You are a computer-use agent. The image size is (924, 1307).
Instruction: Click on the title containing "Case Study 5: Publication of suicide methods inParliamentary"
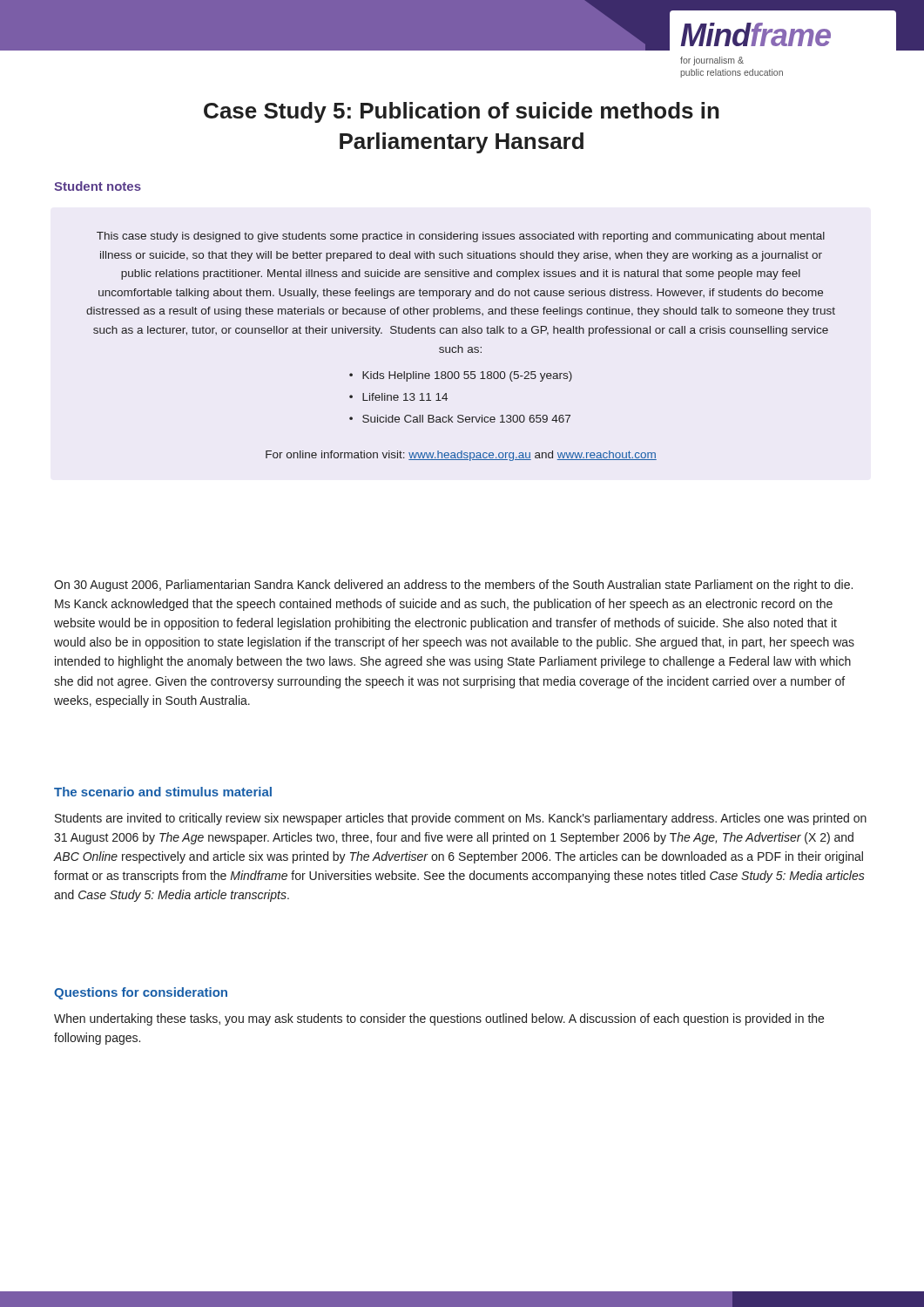coord(462,126)
